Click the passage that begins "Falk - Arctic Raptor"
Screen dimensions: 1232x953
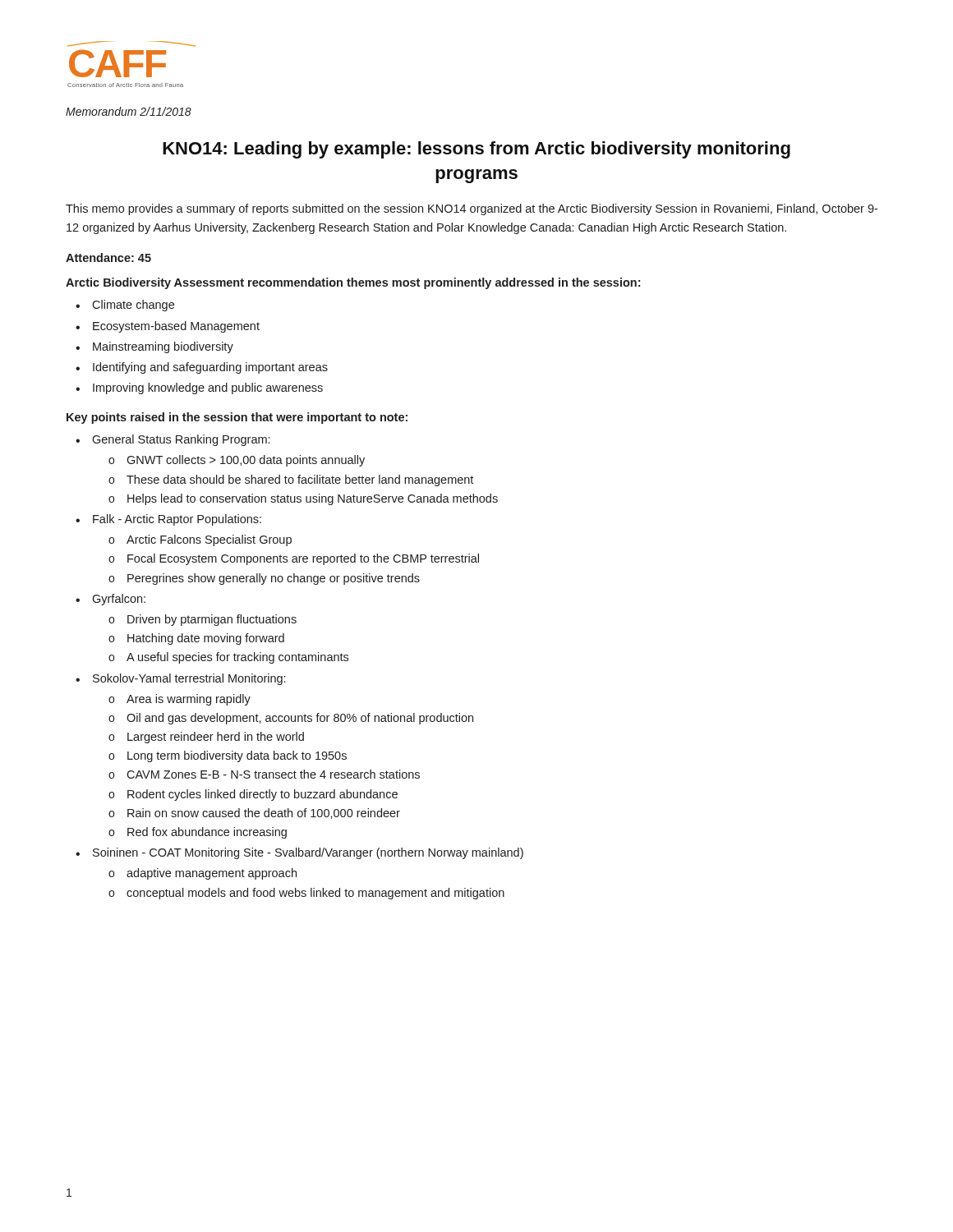click(177, 520)
